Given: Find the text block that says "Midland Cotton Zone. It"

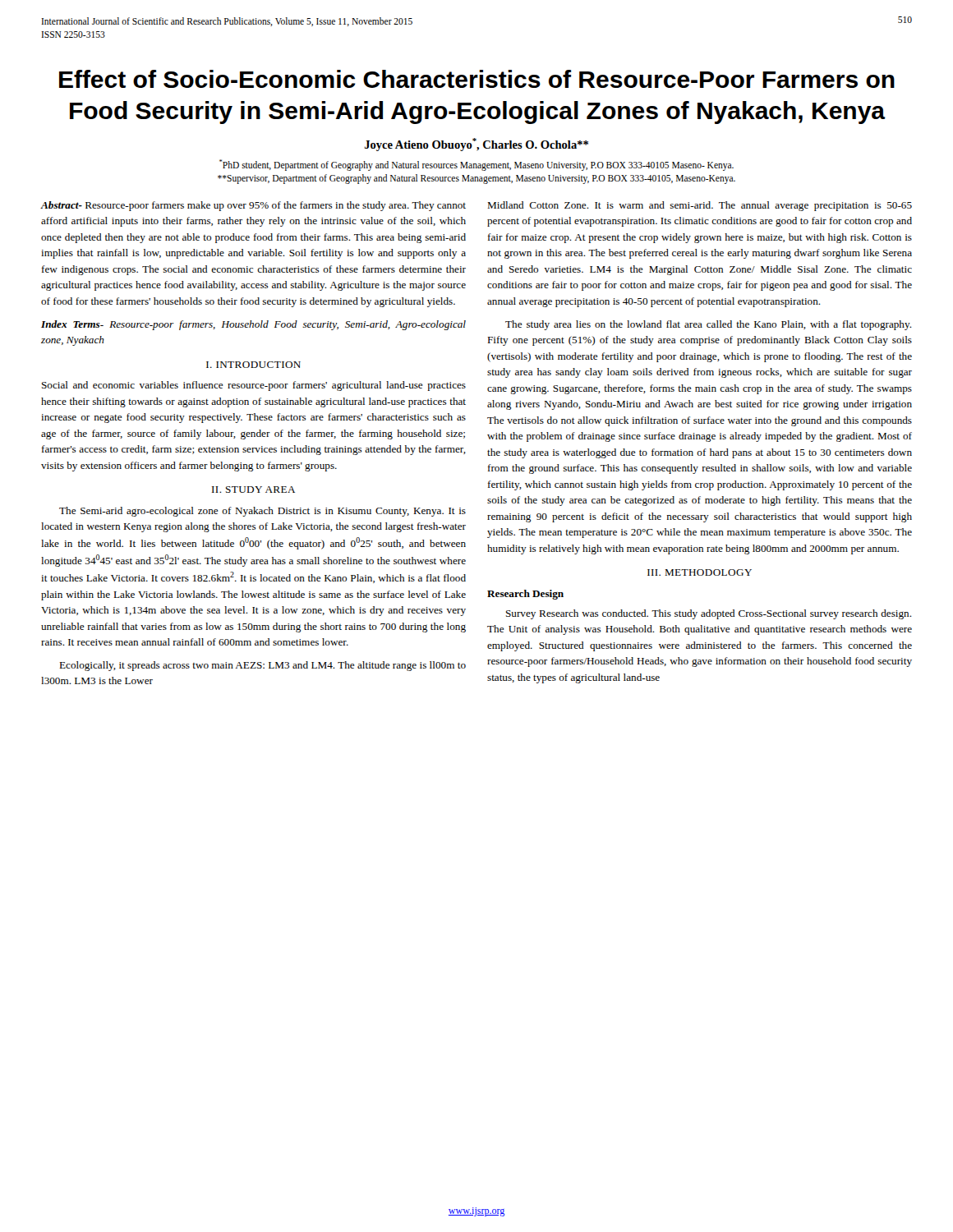Looking at the screenshot, I should pos(700,377).
